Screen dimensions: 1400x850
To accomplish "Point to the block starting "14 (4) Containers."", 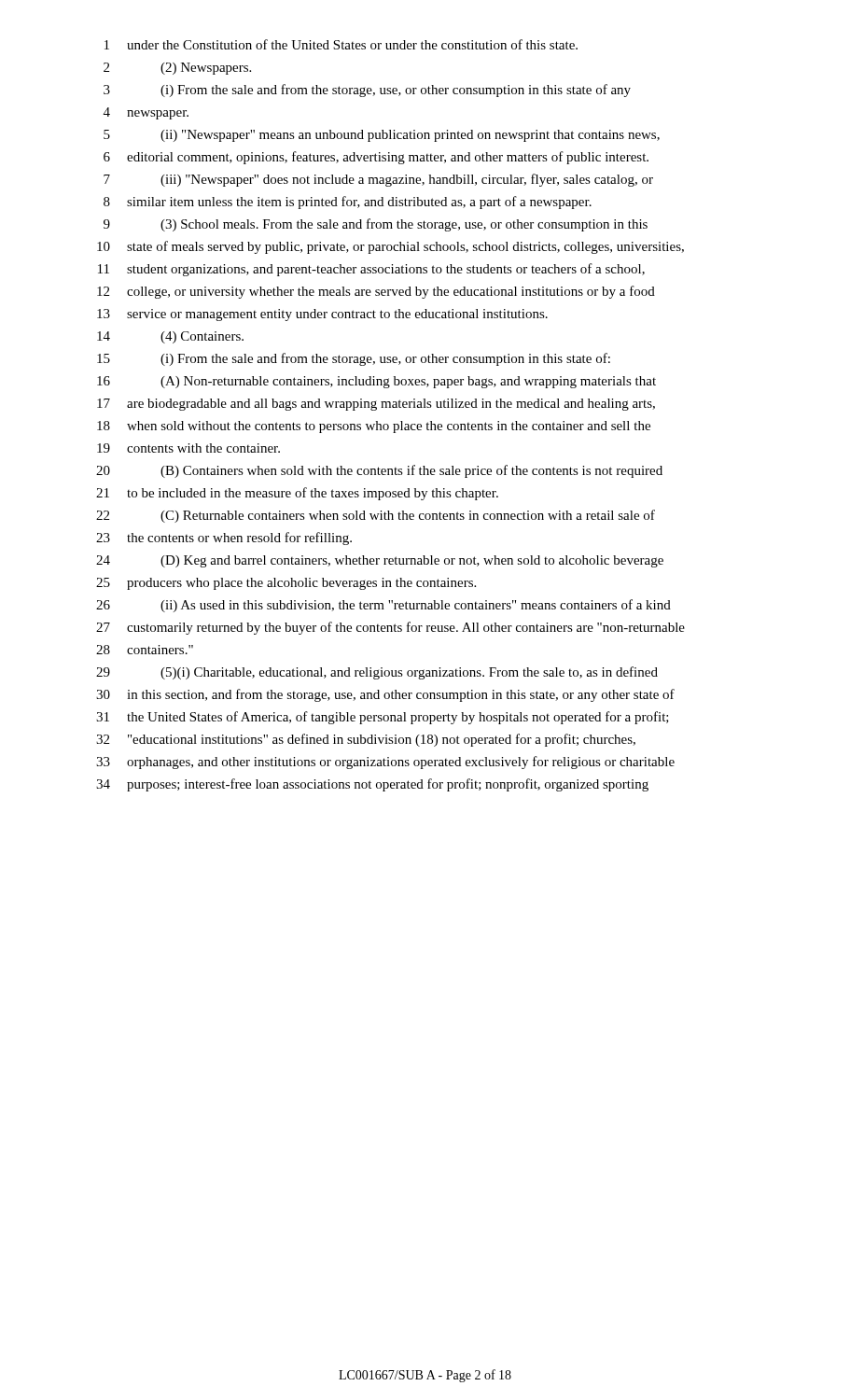I will click(x=170, y=337).
